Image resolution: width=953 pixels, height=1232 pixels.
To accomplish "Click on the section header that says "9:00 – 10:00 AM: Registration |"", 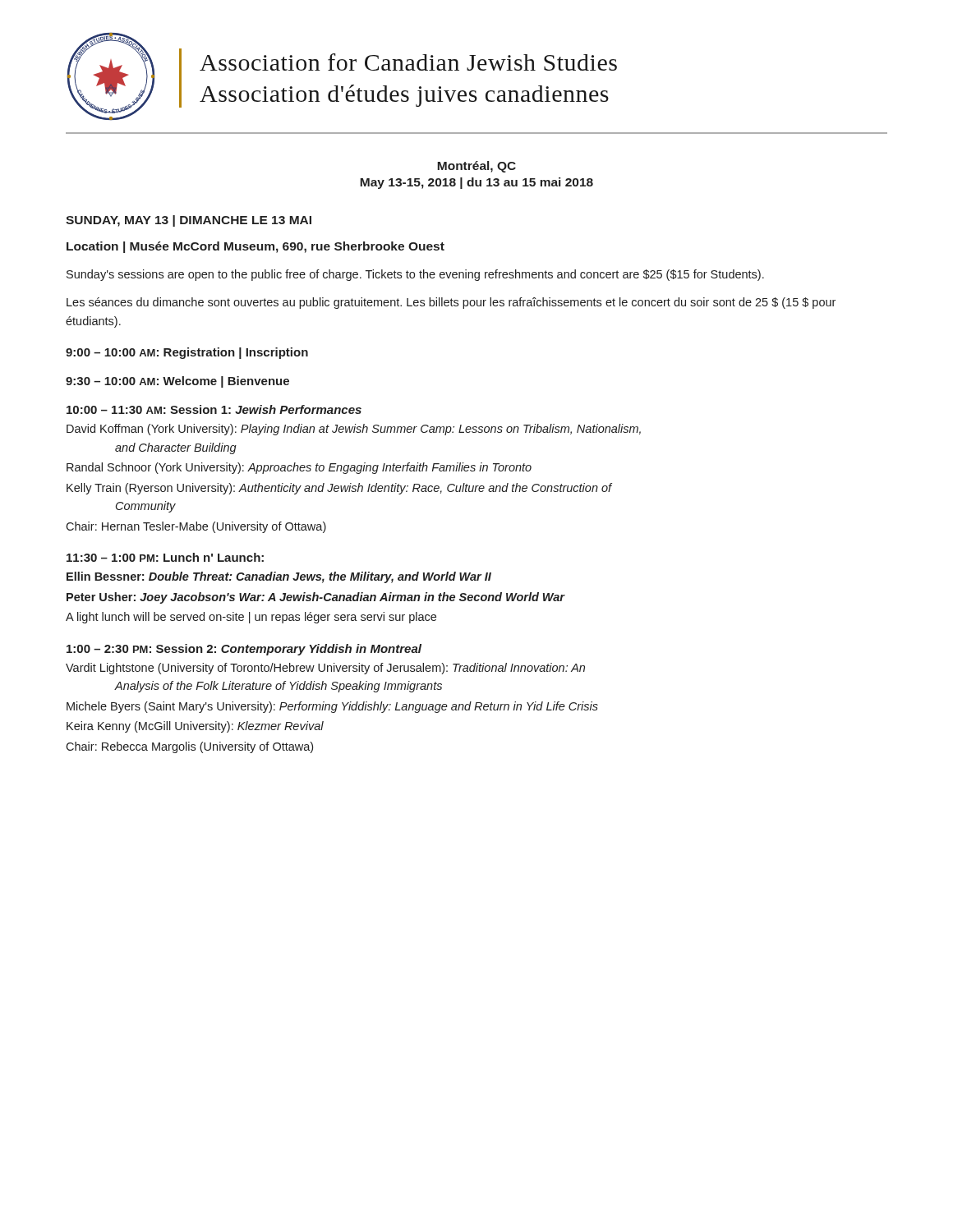I will 187,352.
